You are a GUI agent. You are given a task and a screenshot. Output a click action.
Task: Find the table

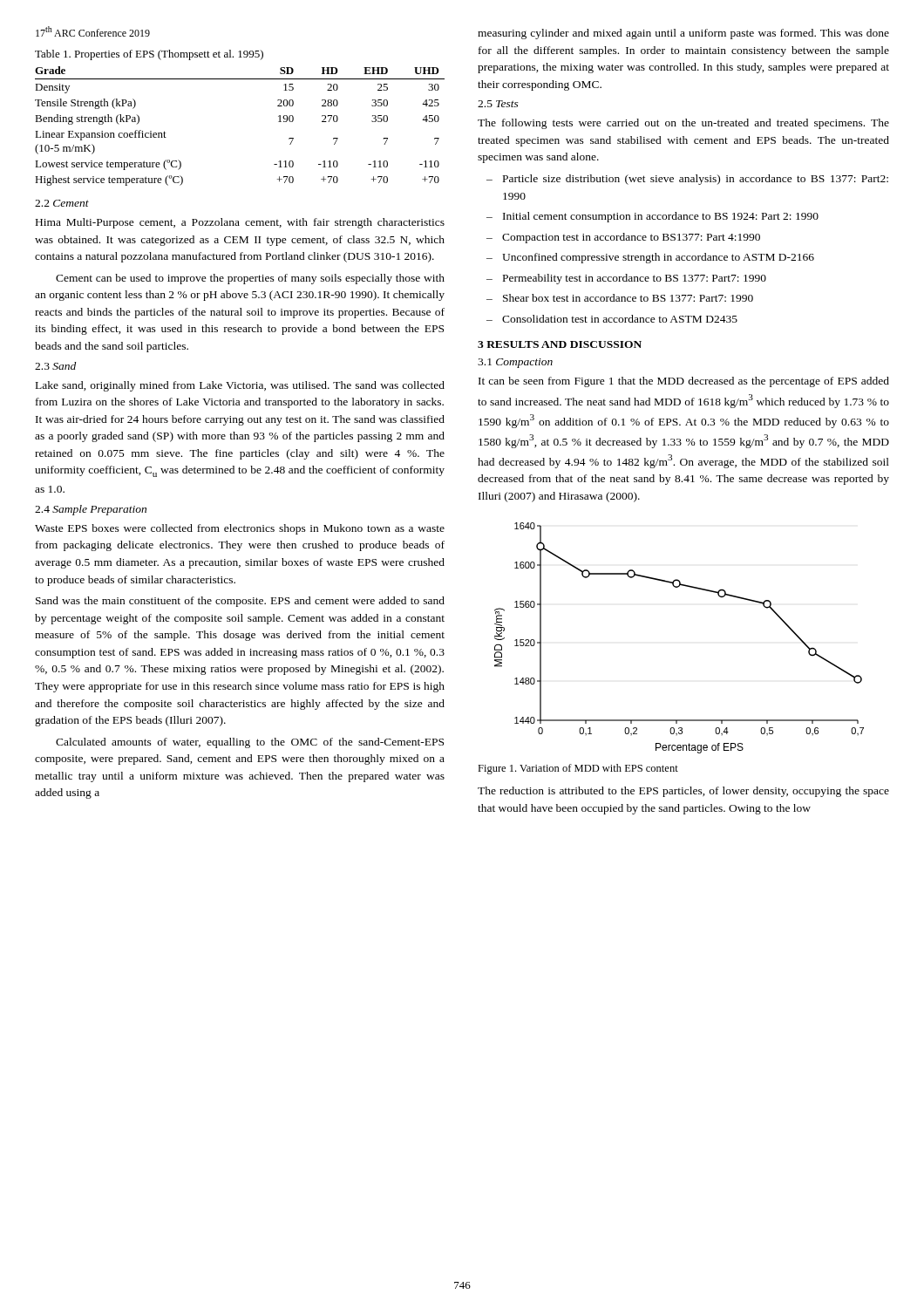pos(240,125)
